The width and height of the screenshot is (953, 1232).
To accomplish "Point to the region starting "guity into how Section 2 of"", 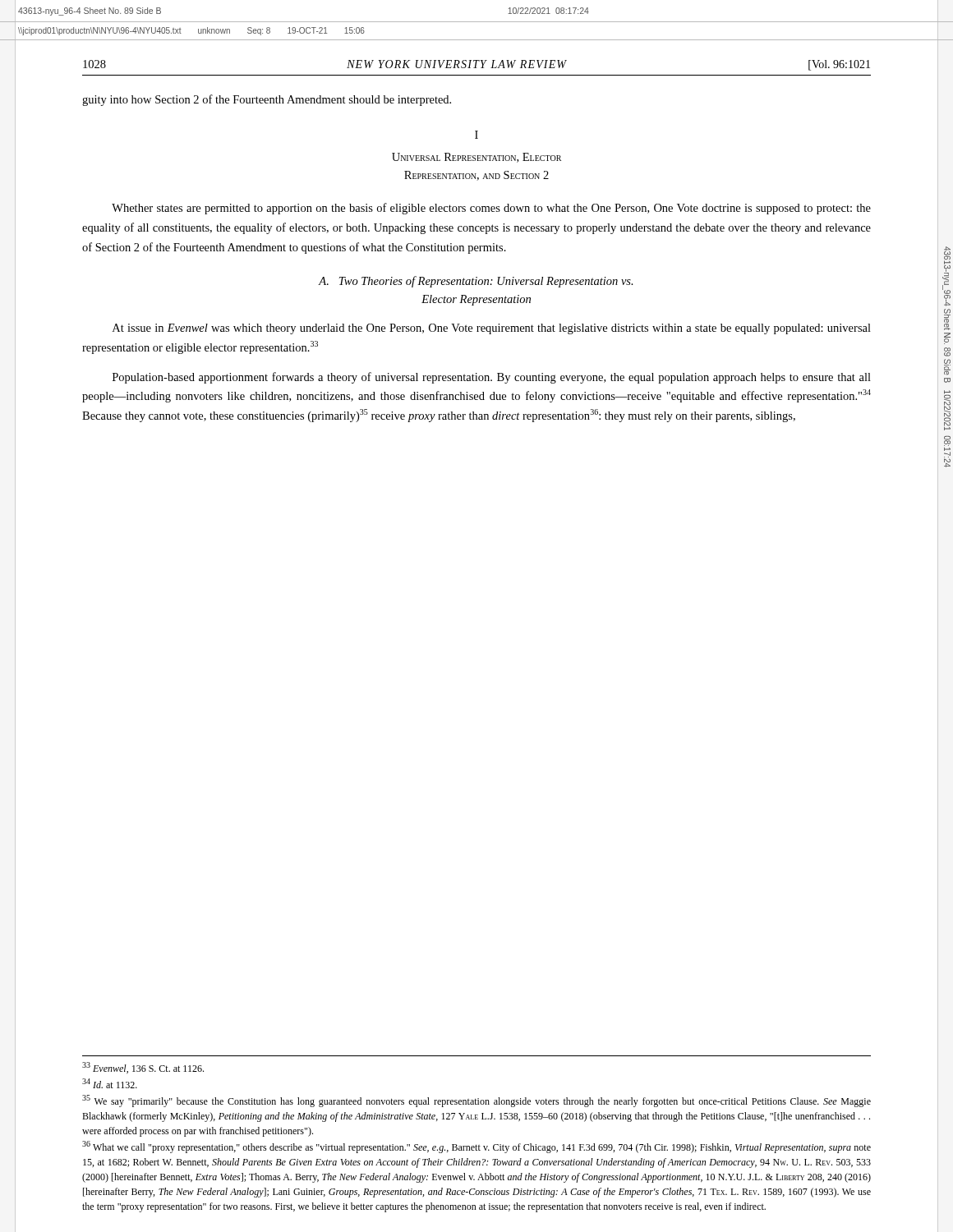I will coord(267,100).
